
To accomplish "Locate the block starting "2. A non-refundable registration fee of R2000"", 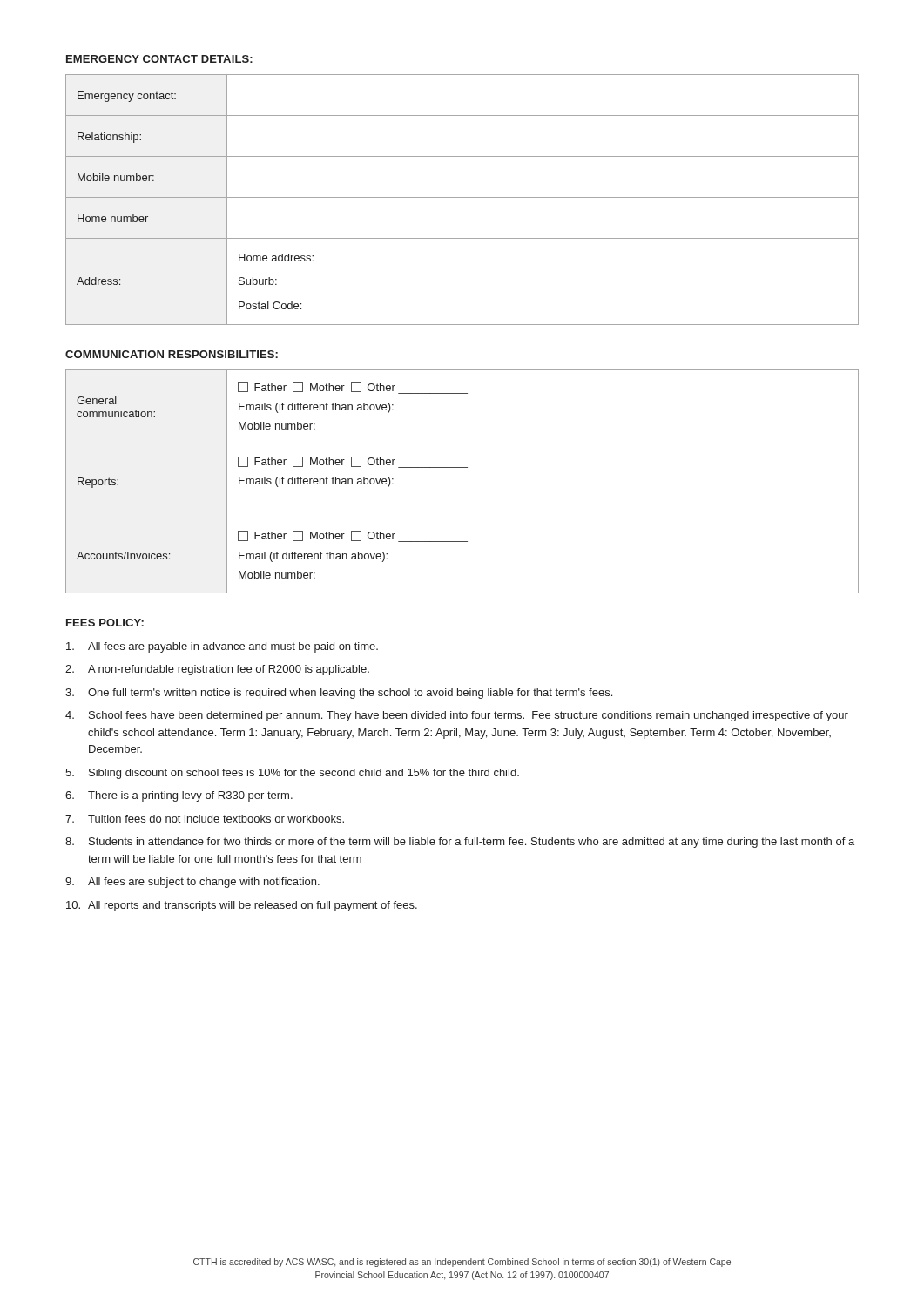I will [218, 669].
